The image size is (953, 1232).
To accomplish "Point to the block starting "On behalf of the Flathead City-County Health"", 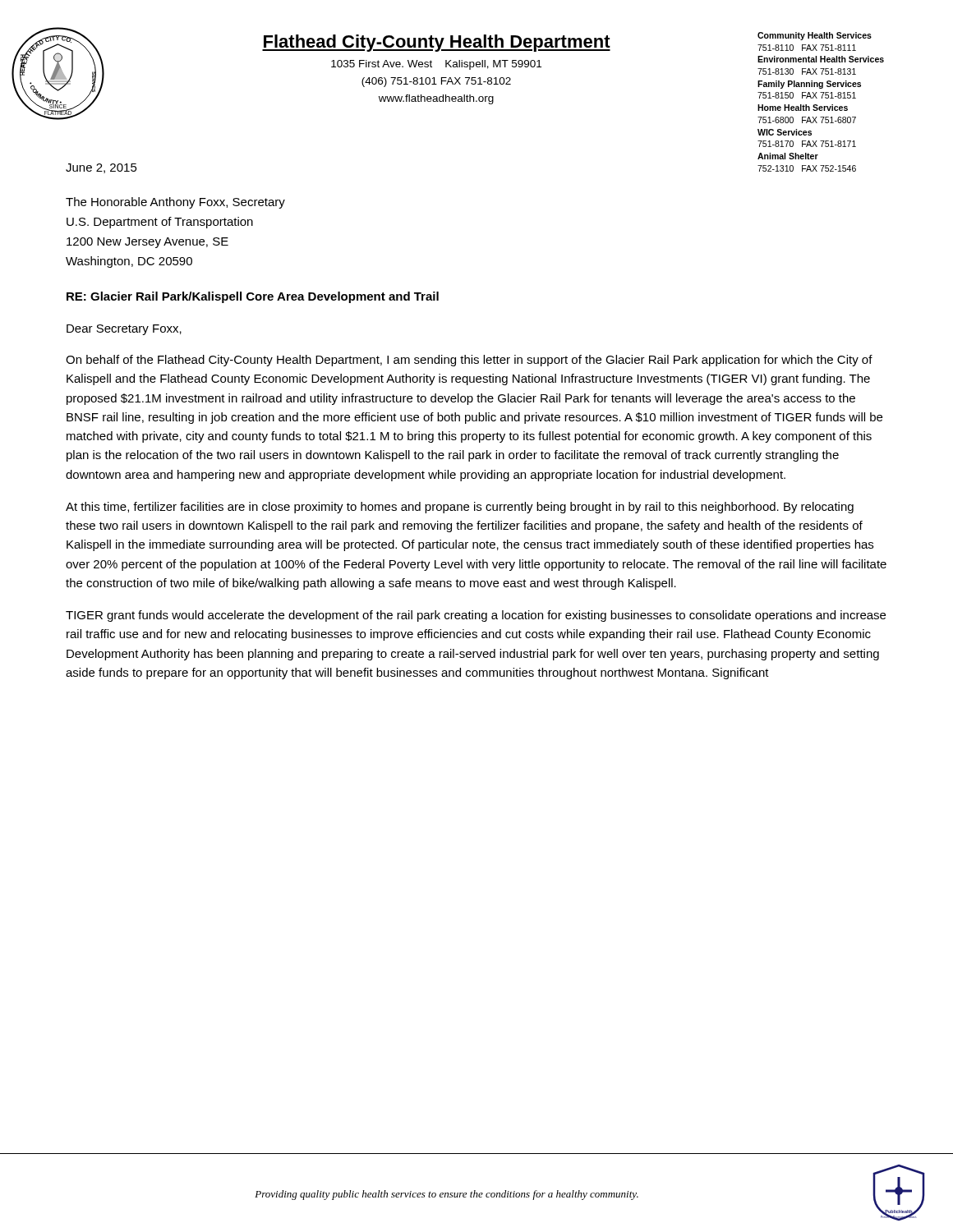I will [x=476, y=417].
